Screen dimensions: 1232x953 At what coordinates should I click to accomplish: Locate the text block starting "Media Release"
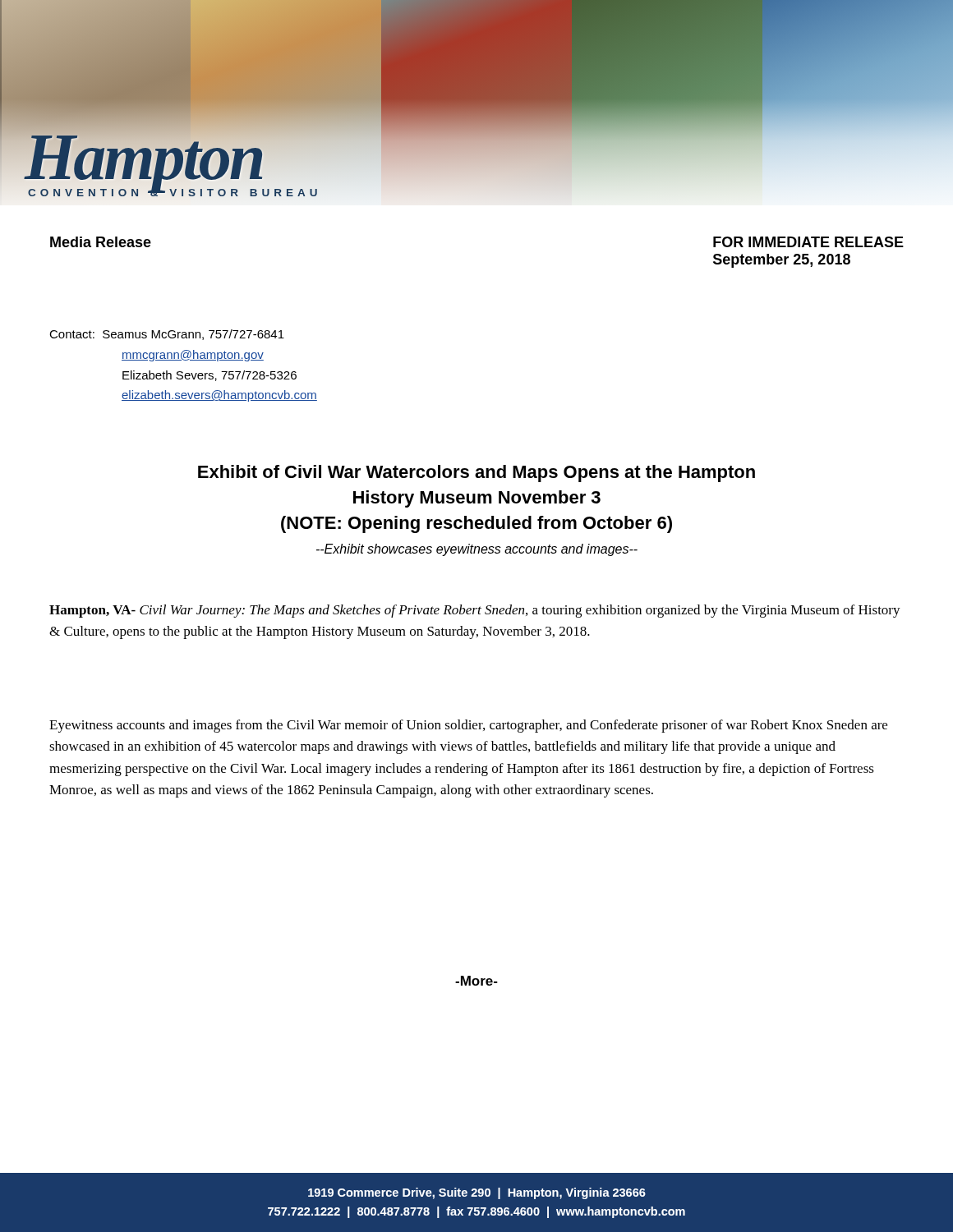(100, 242)
